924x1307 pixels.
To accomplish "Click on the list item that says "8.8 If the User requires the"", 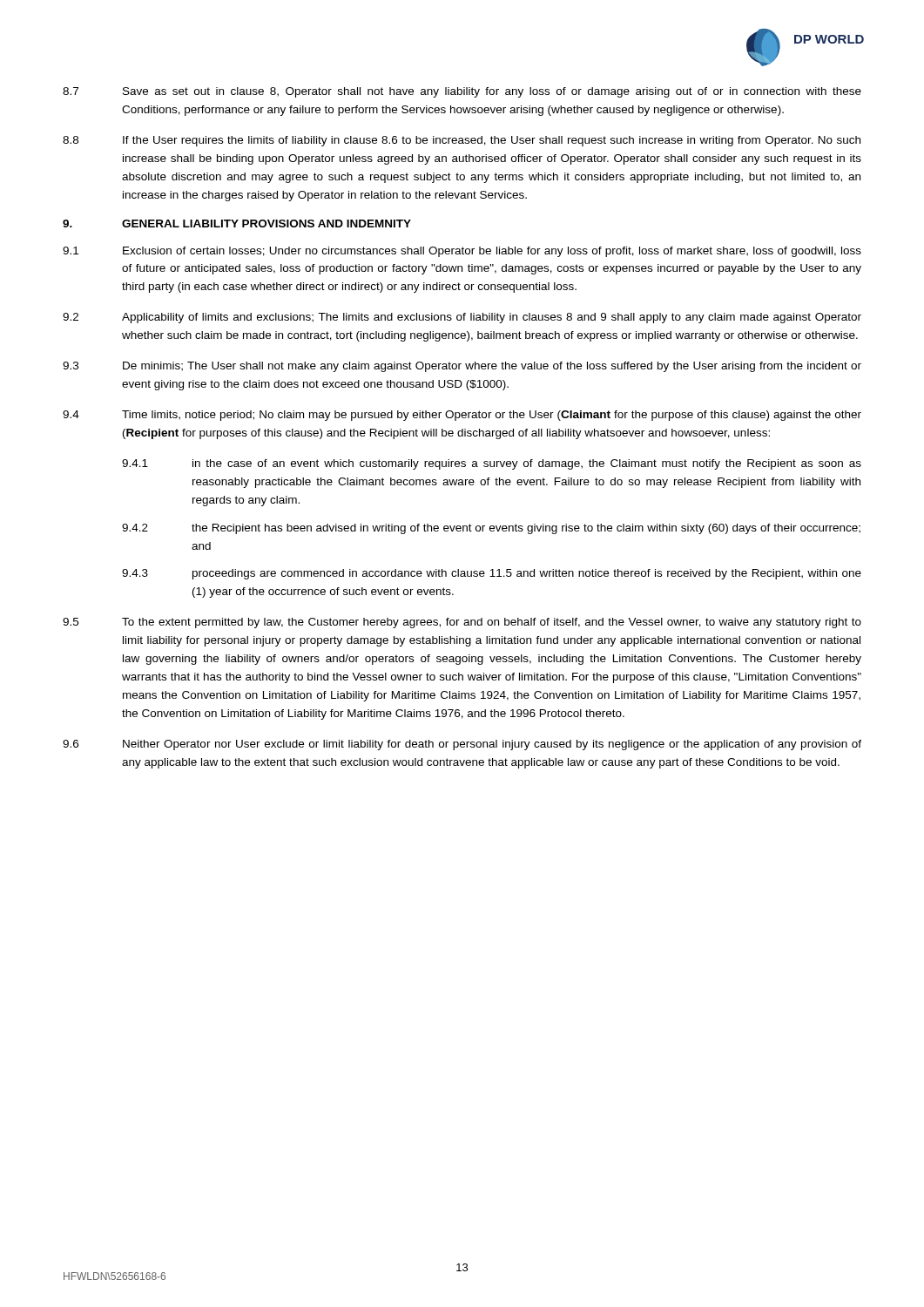I will pyautogui.click(x=462, y=168).
